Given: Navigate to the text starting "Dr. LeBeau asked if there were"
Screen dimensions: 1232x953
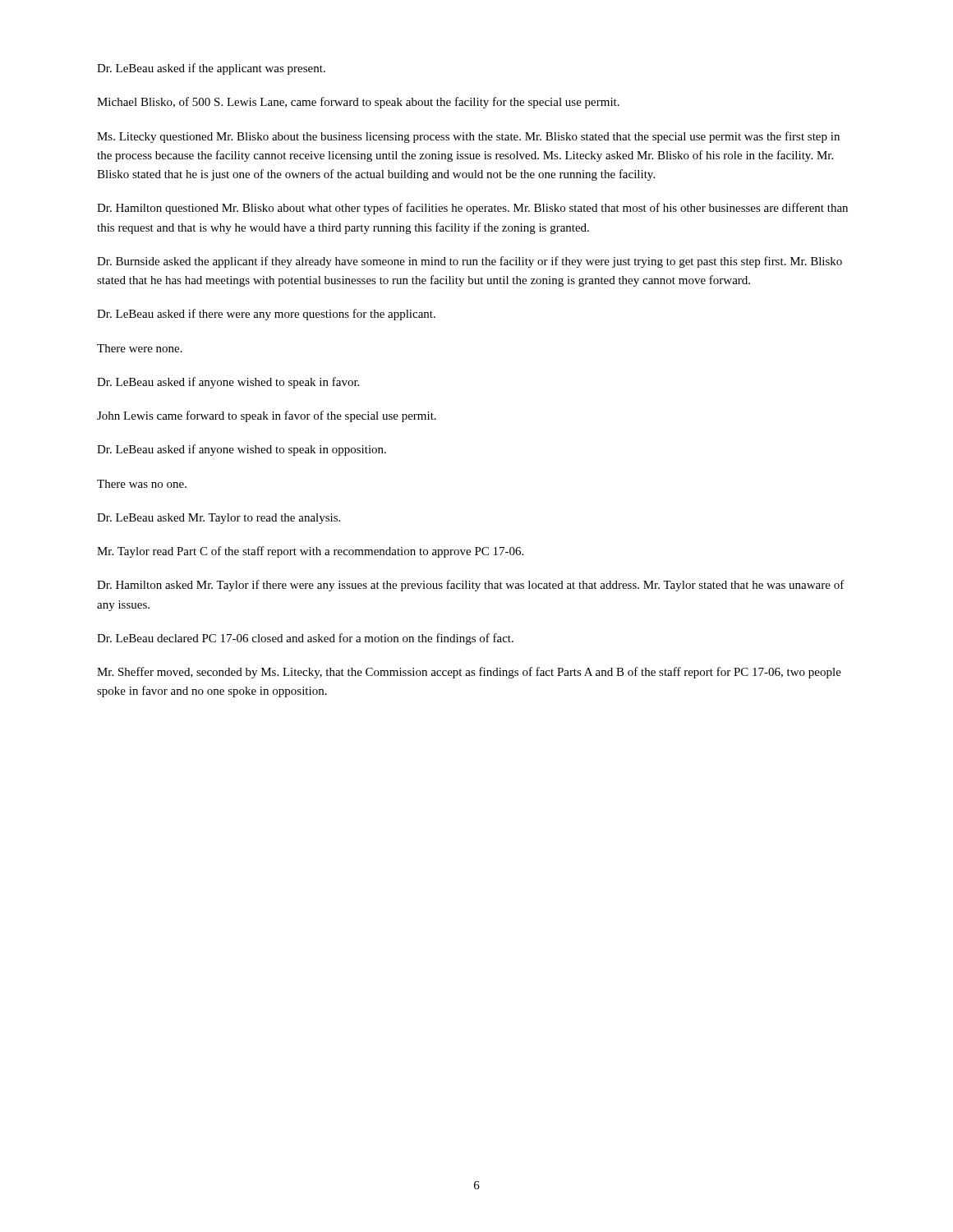Looking at the screenshot, I should pos(267,314).
